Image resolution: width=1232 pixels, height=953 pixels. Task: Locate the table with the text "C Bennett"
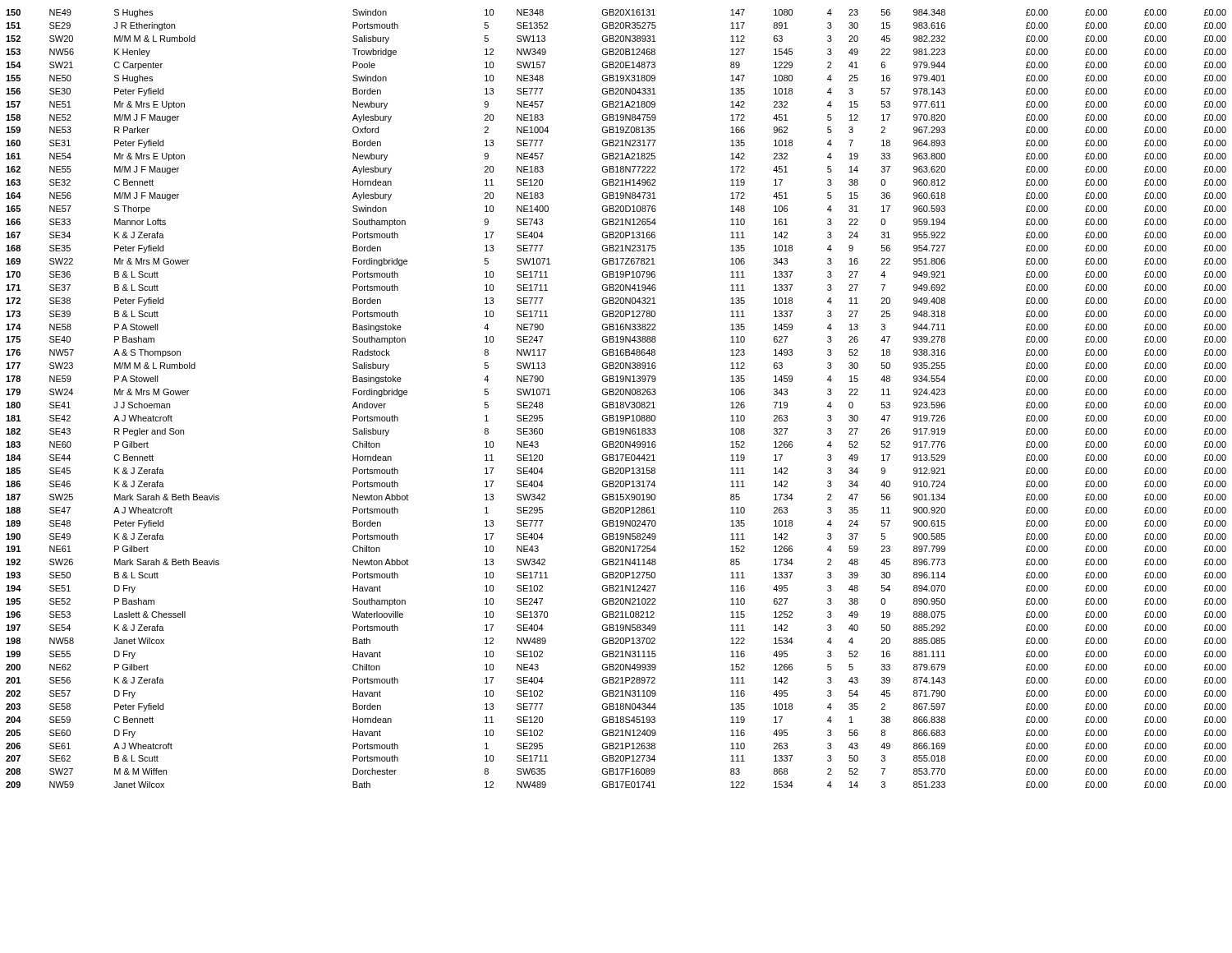coord(616,478)
